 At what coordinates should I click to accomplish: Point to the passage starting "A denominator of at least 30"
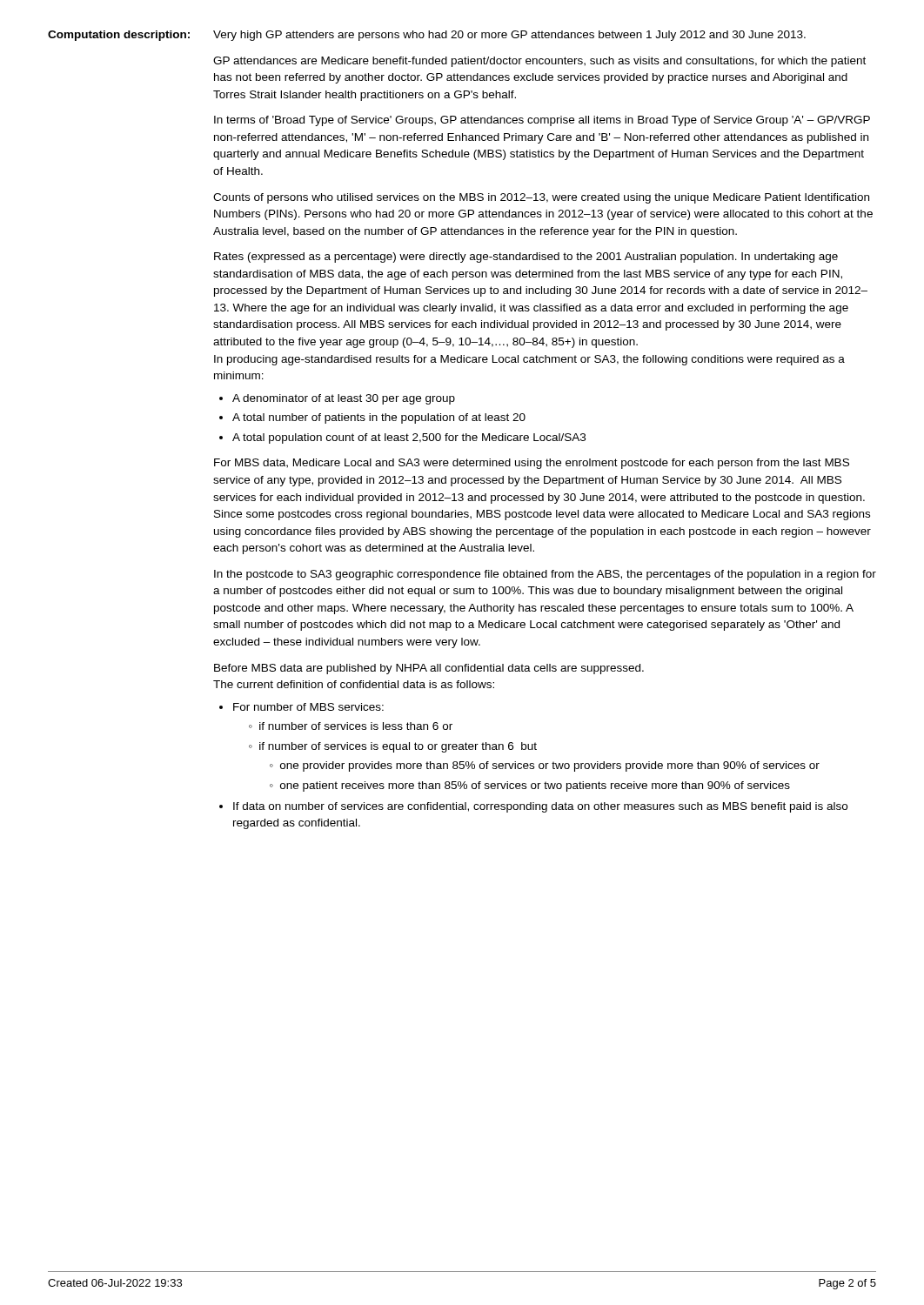pyautogui.click(x=344, y=398)
